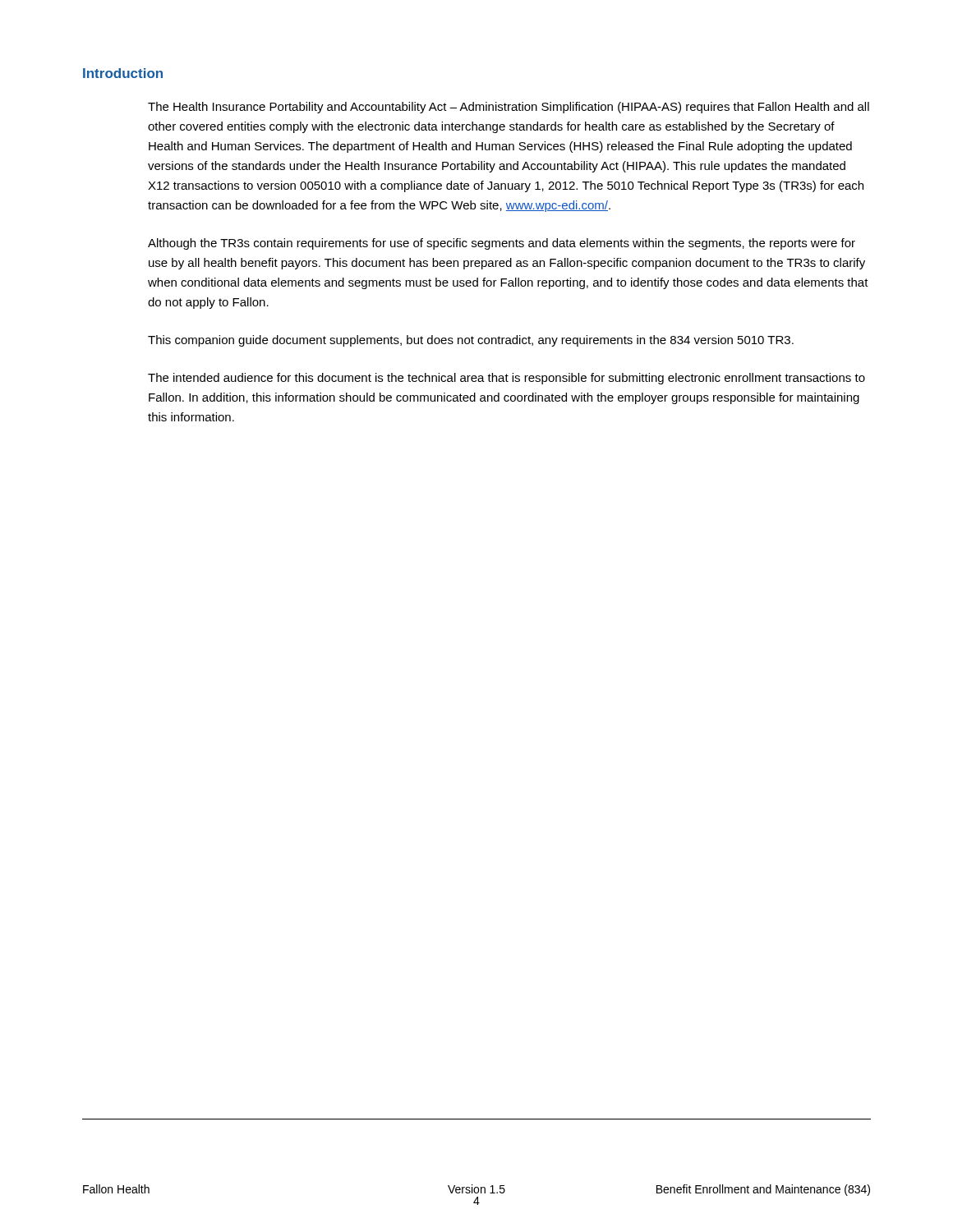Image resolution: width=953 pixels, height=1232 pixels.
Task: Locate the passage starting "Although the TR3s contain requirements for use"
Action: pos(508,272)
